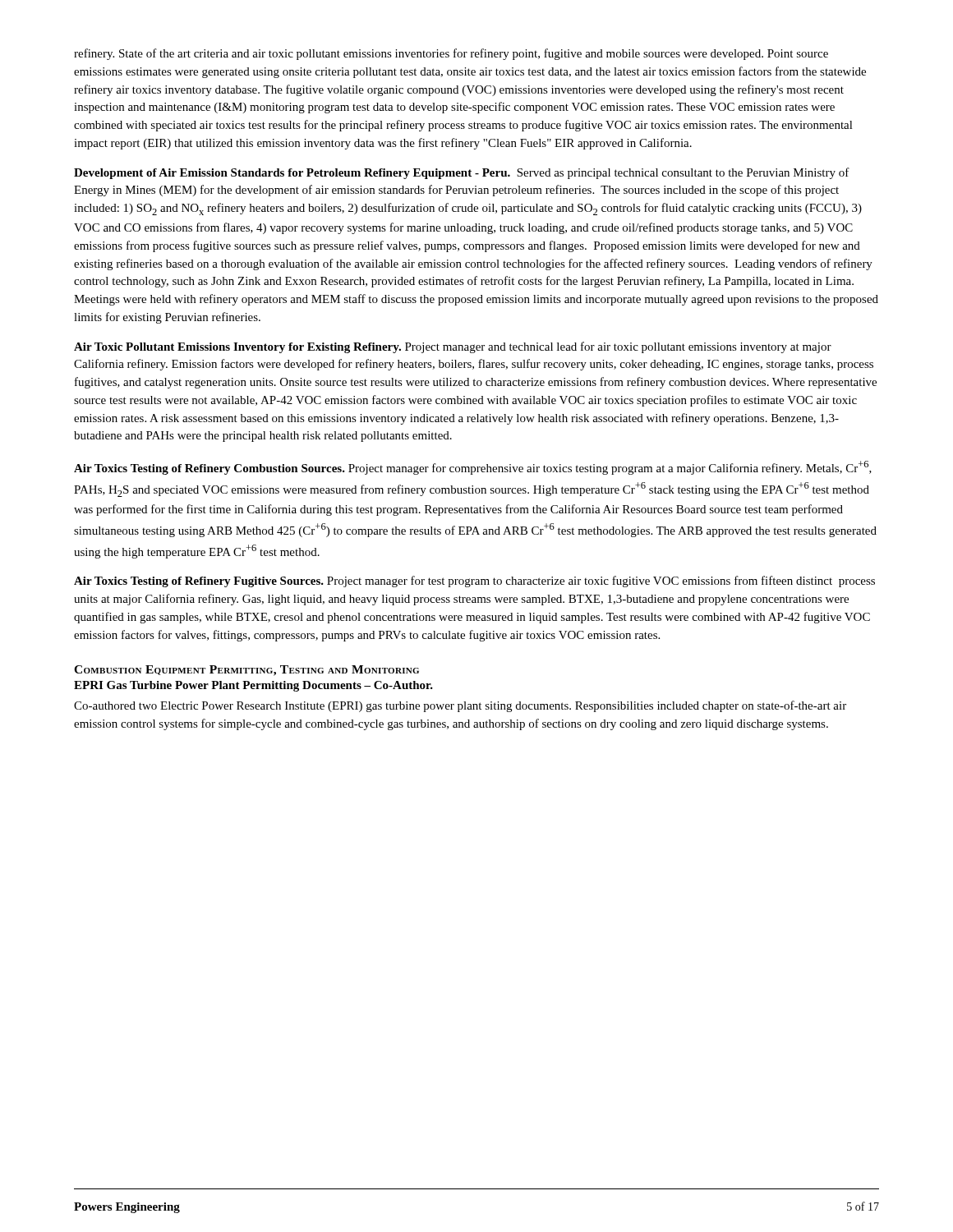The height and width of the screenshot is (1232, 953).
Task: Locate the element starting "refinery. State of the art criteria and"
Action: (476, 99)
